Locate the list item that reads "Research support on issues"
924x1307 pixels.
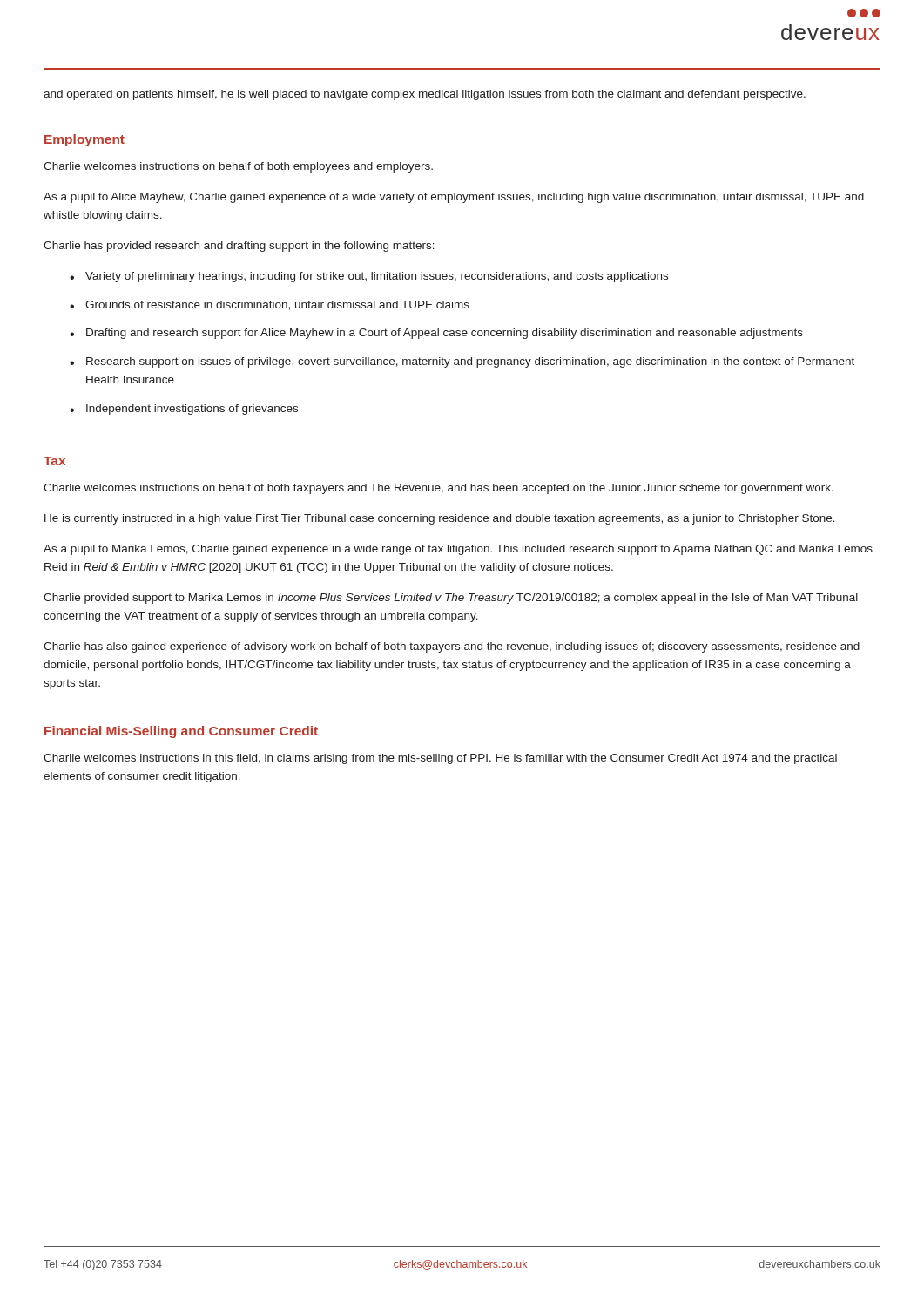click(470, 371)
